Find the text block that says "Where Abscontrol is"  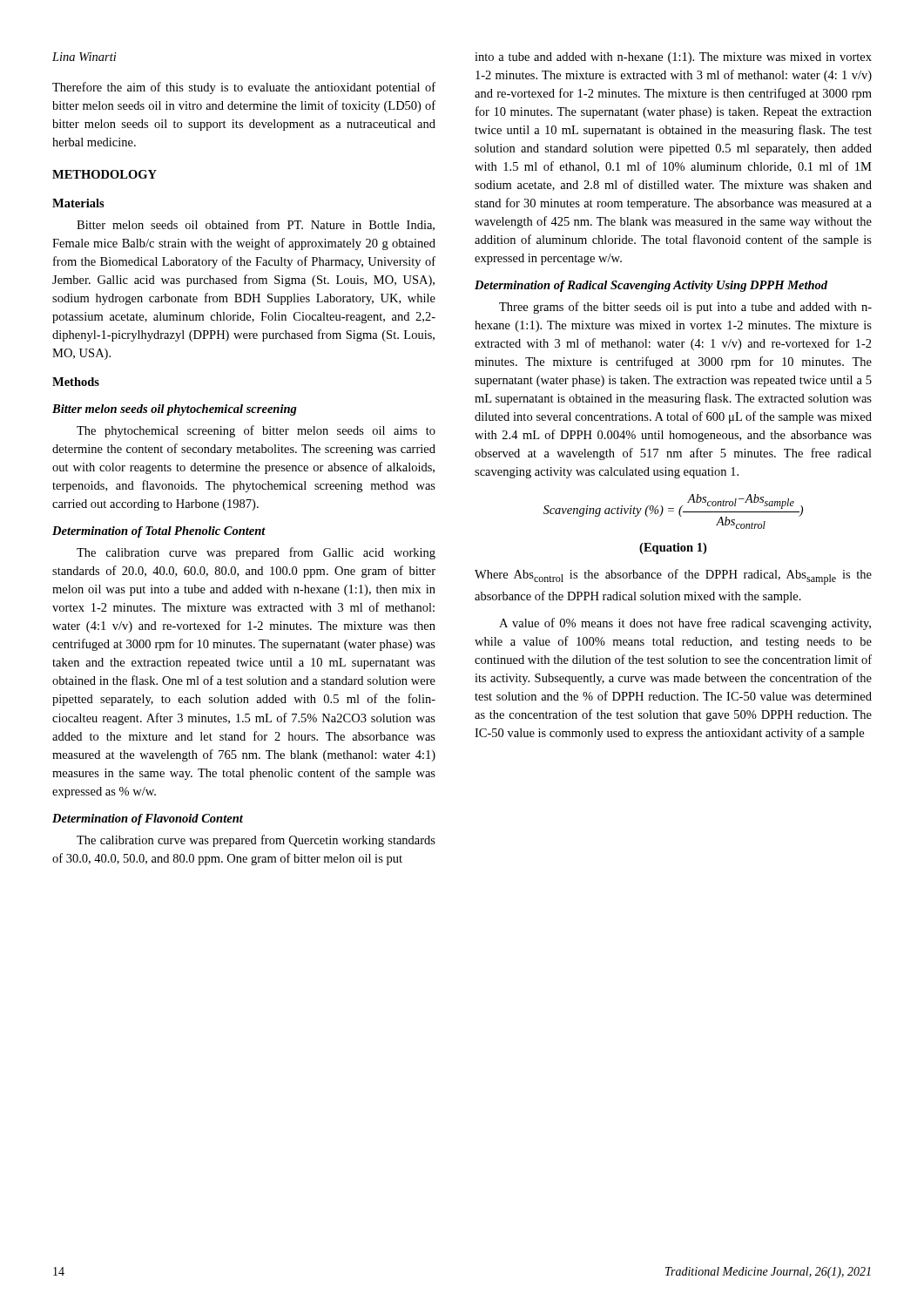(x=673, y=585)
